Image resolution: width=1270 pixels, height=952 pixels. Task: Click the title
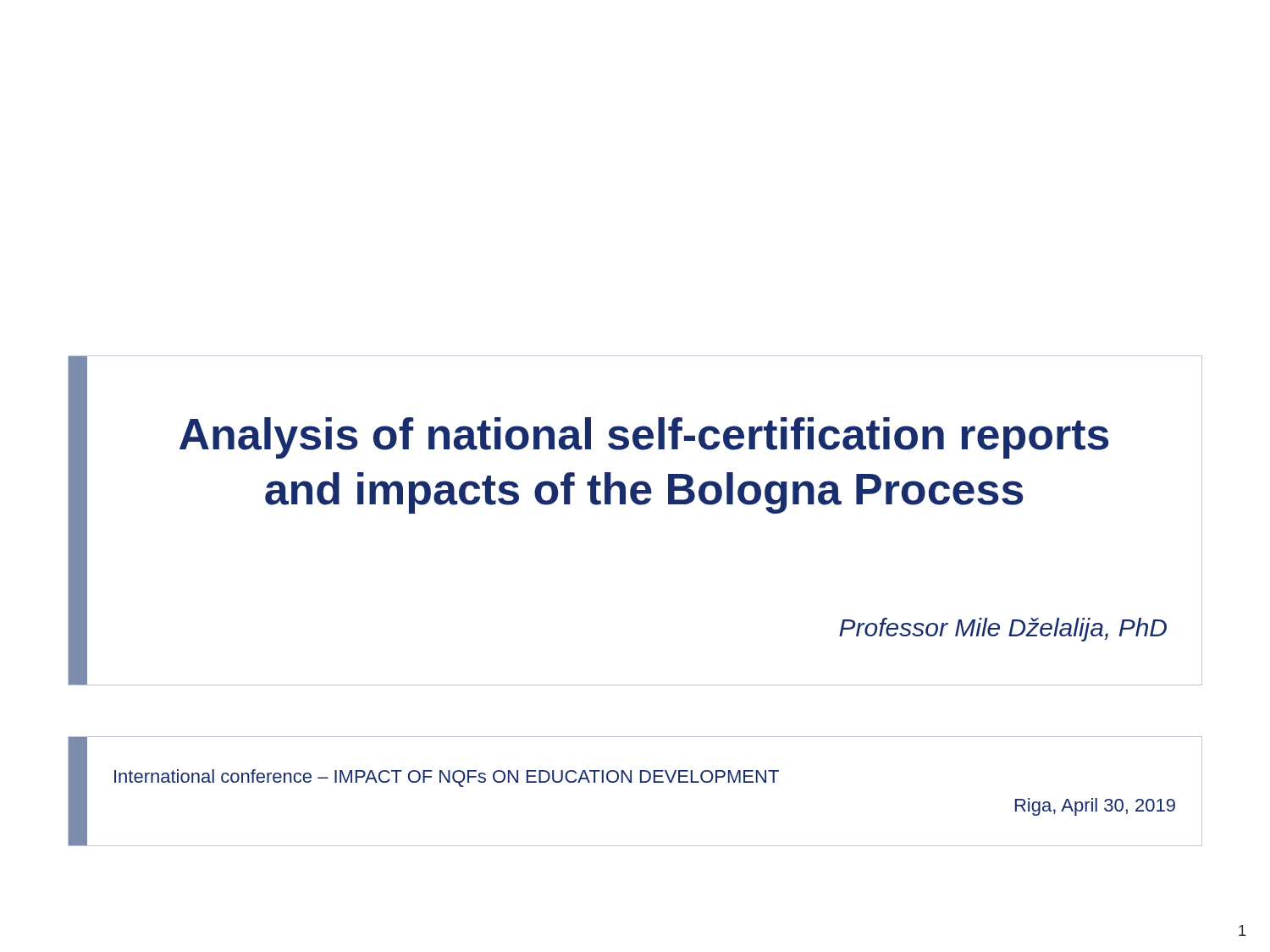[x=644, y=462]
